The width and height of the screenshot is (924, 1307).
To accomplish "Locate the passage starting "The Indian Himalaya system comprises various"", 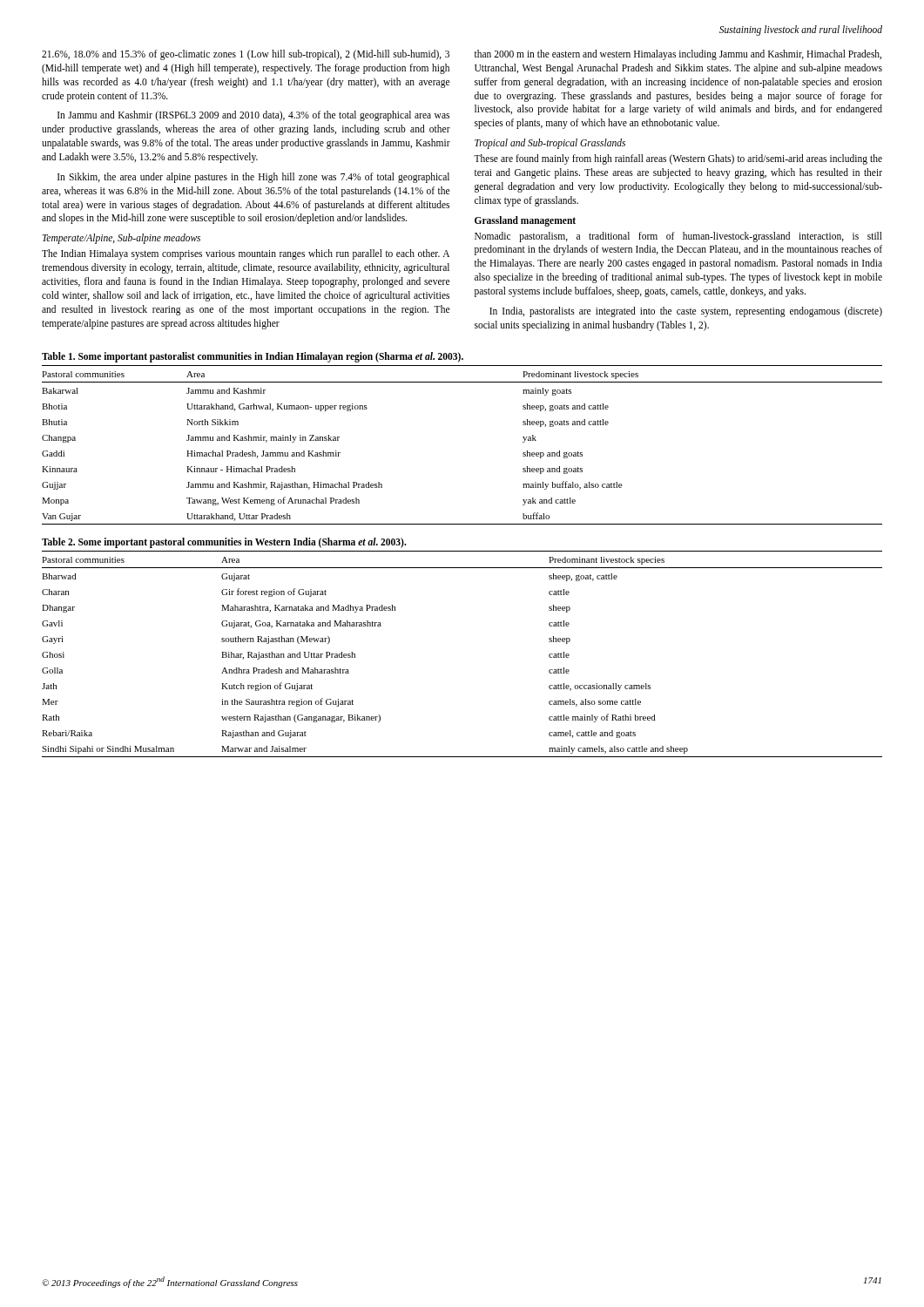I will coord(246,289).
